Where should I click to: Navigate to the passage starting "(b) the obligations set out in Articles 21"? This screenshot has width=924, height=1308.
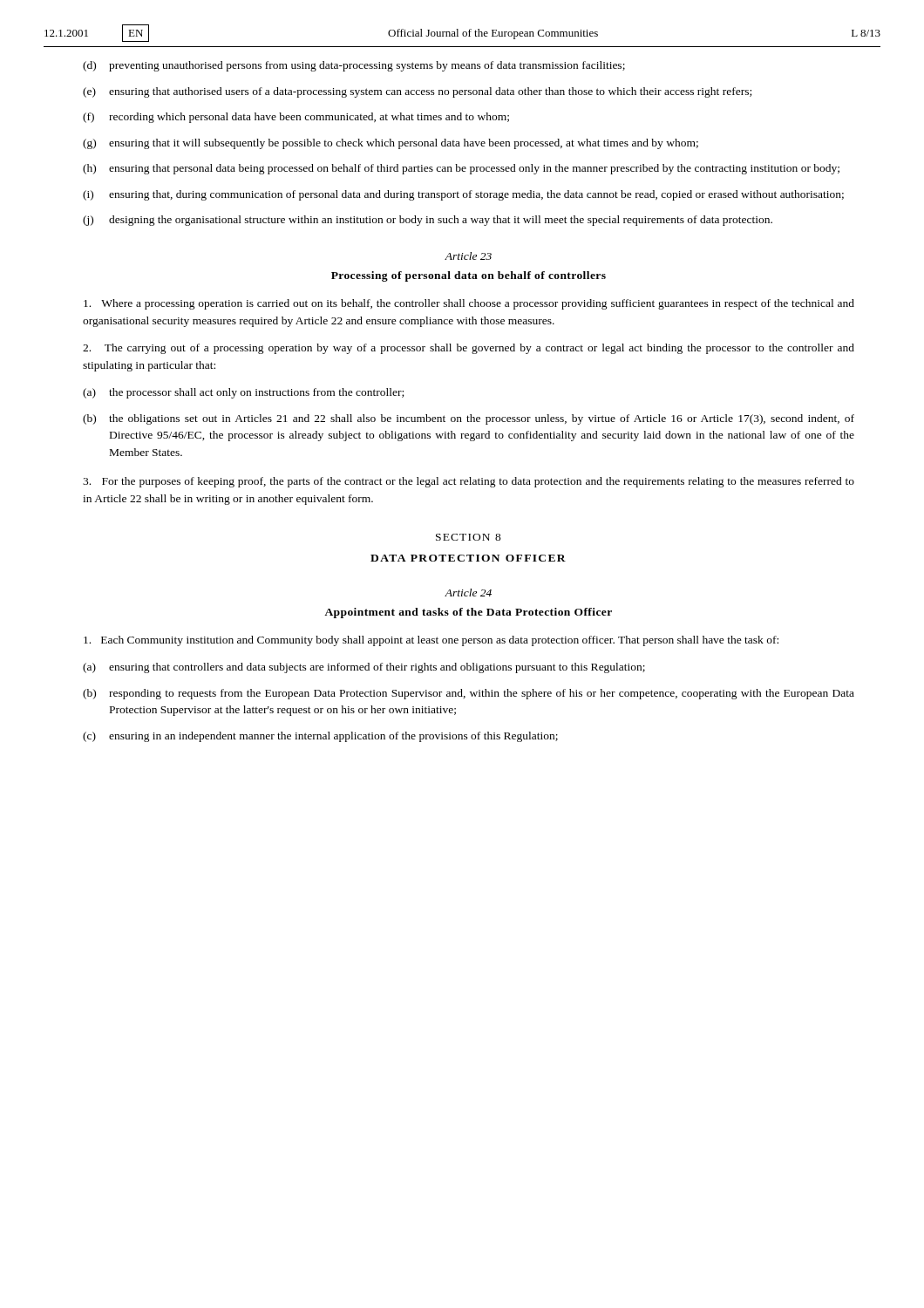tap(469, 435)
